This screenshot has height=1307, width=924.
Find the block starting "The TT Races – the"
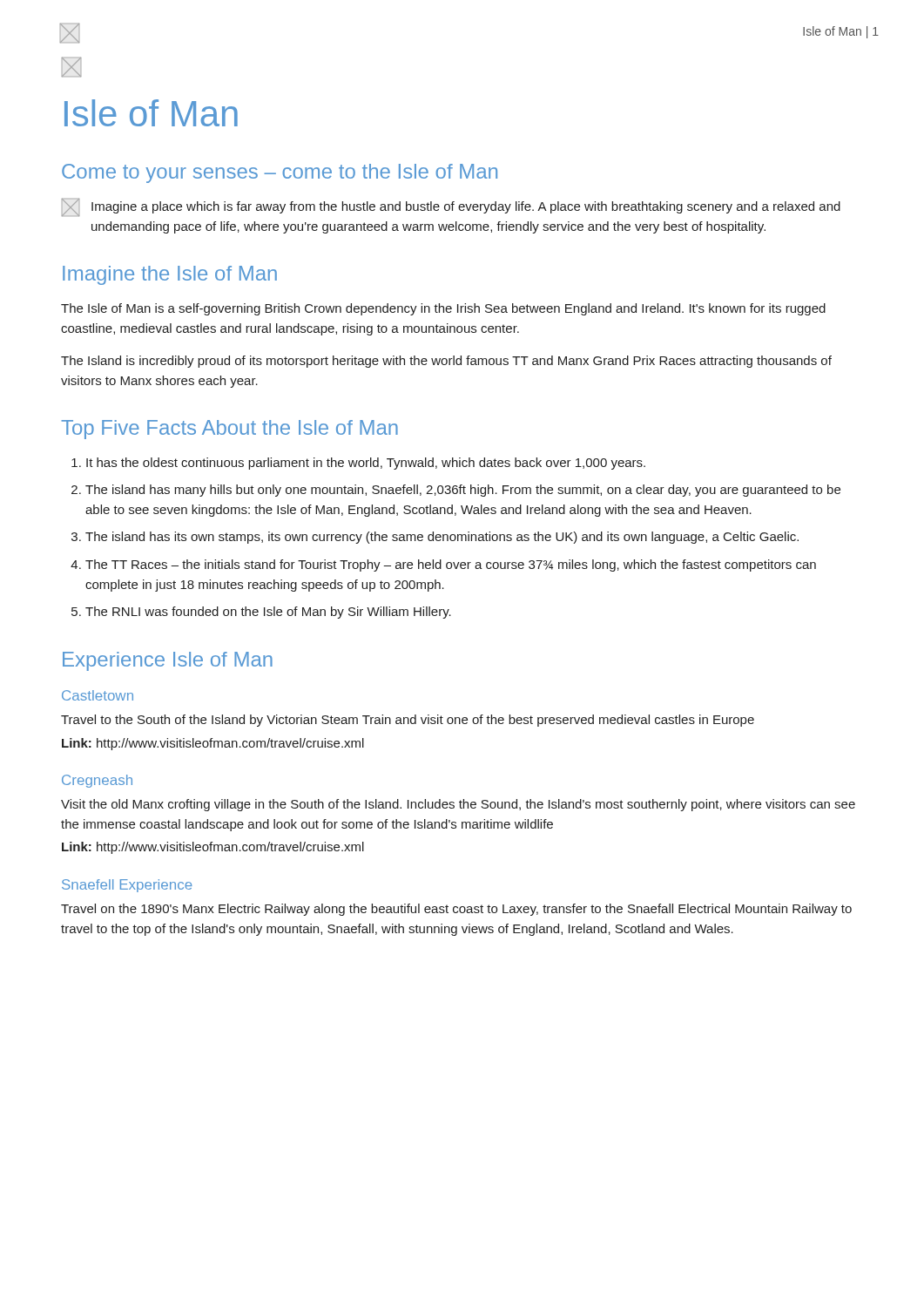[451, 574]
